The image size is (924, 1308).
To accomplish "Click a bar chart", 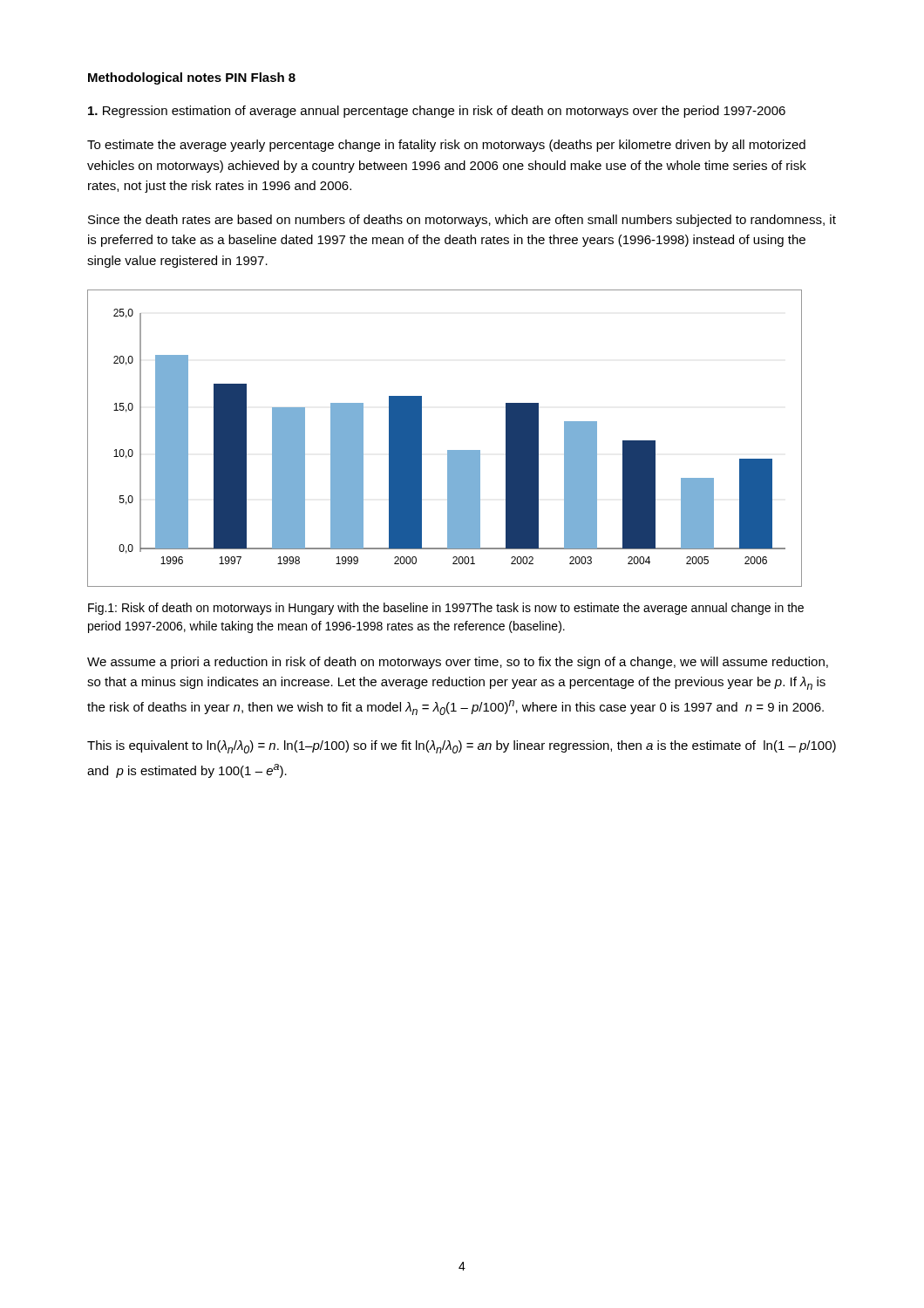I will tap(445, 438).
